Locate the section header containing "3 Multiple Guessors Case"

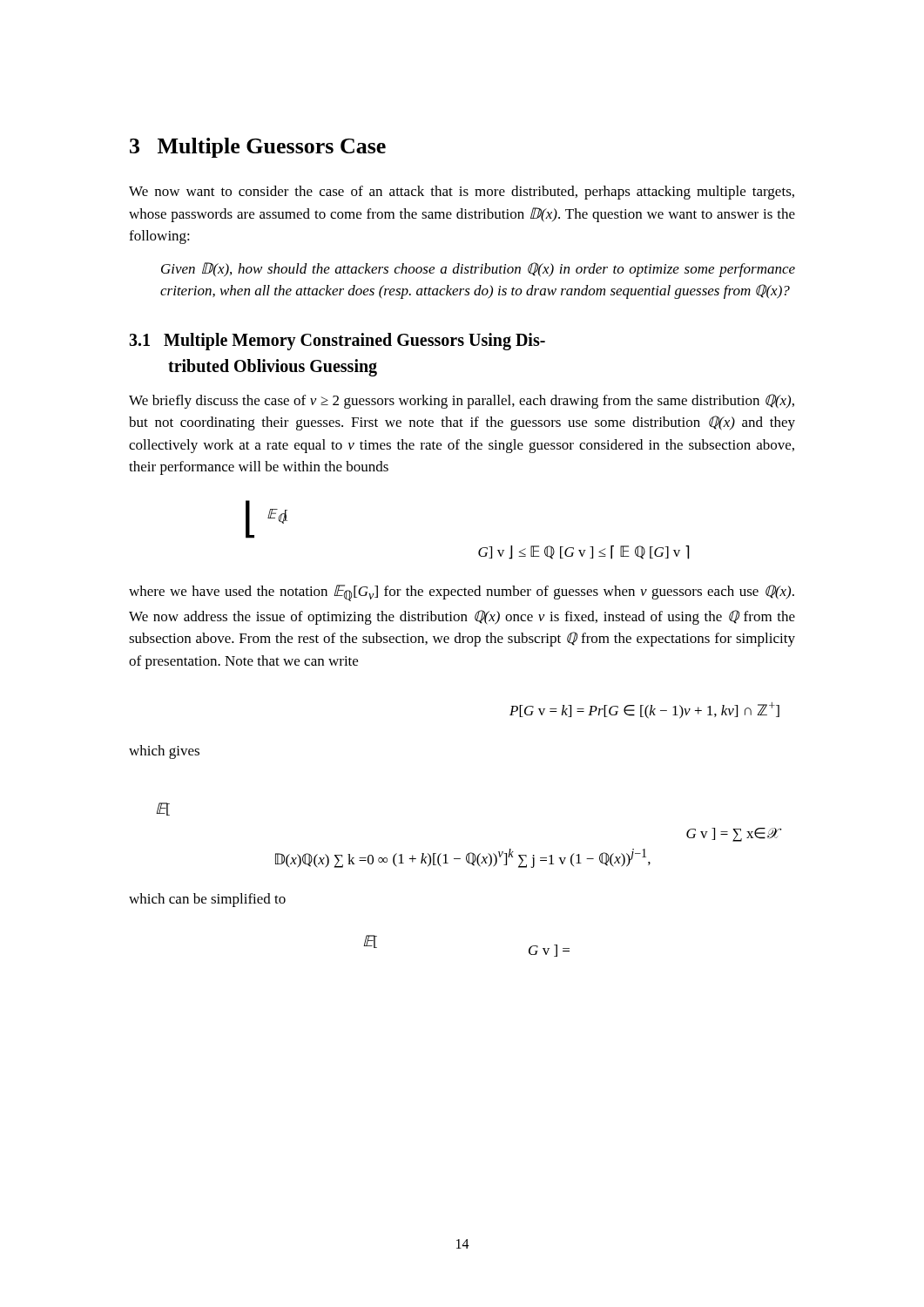click(258, 148)
